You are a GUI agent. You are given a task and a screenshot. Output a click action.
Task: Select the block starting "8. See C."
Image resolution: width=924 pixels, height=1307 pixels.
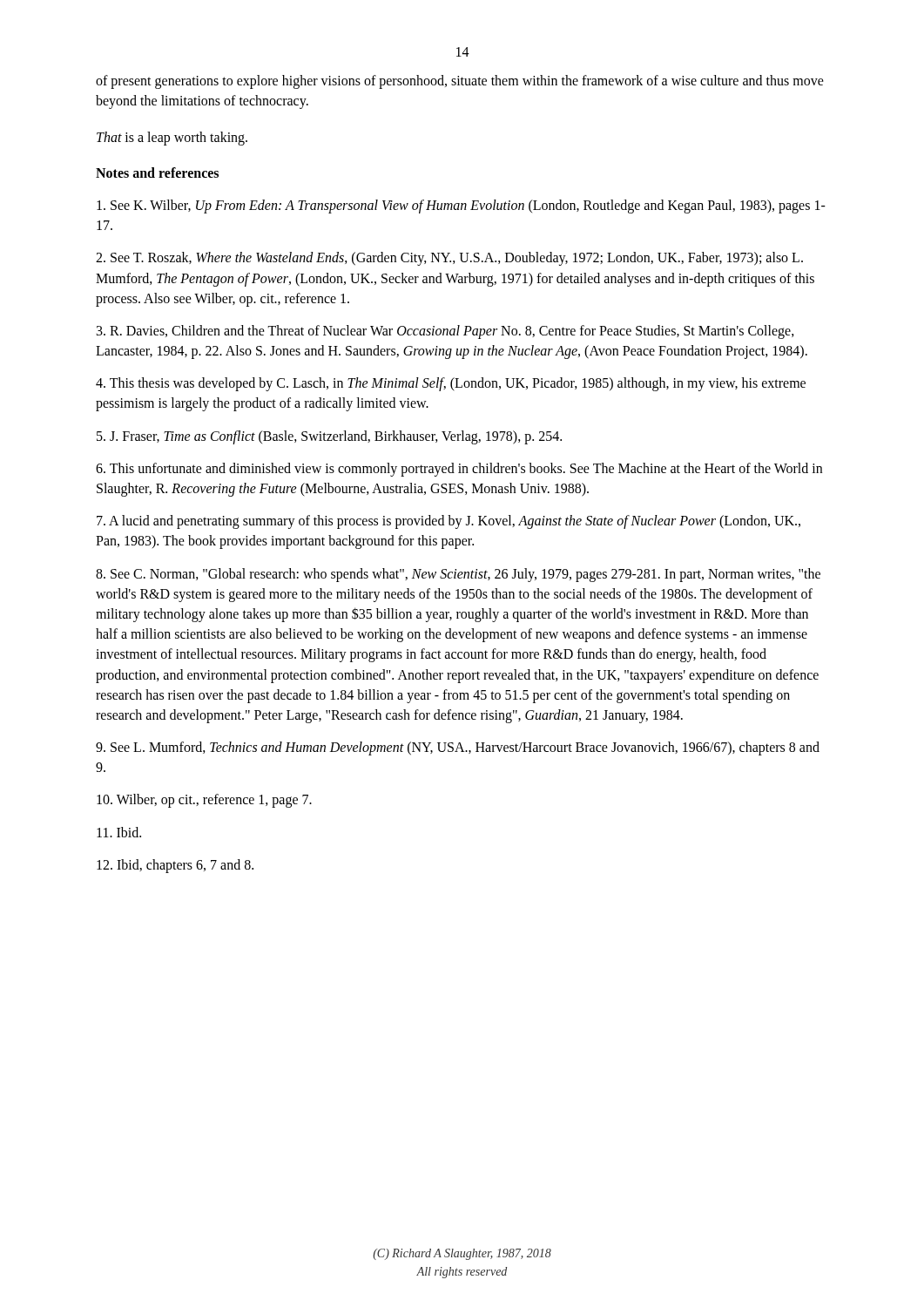click(x=458, y=644)
